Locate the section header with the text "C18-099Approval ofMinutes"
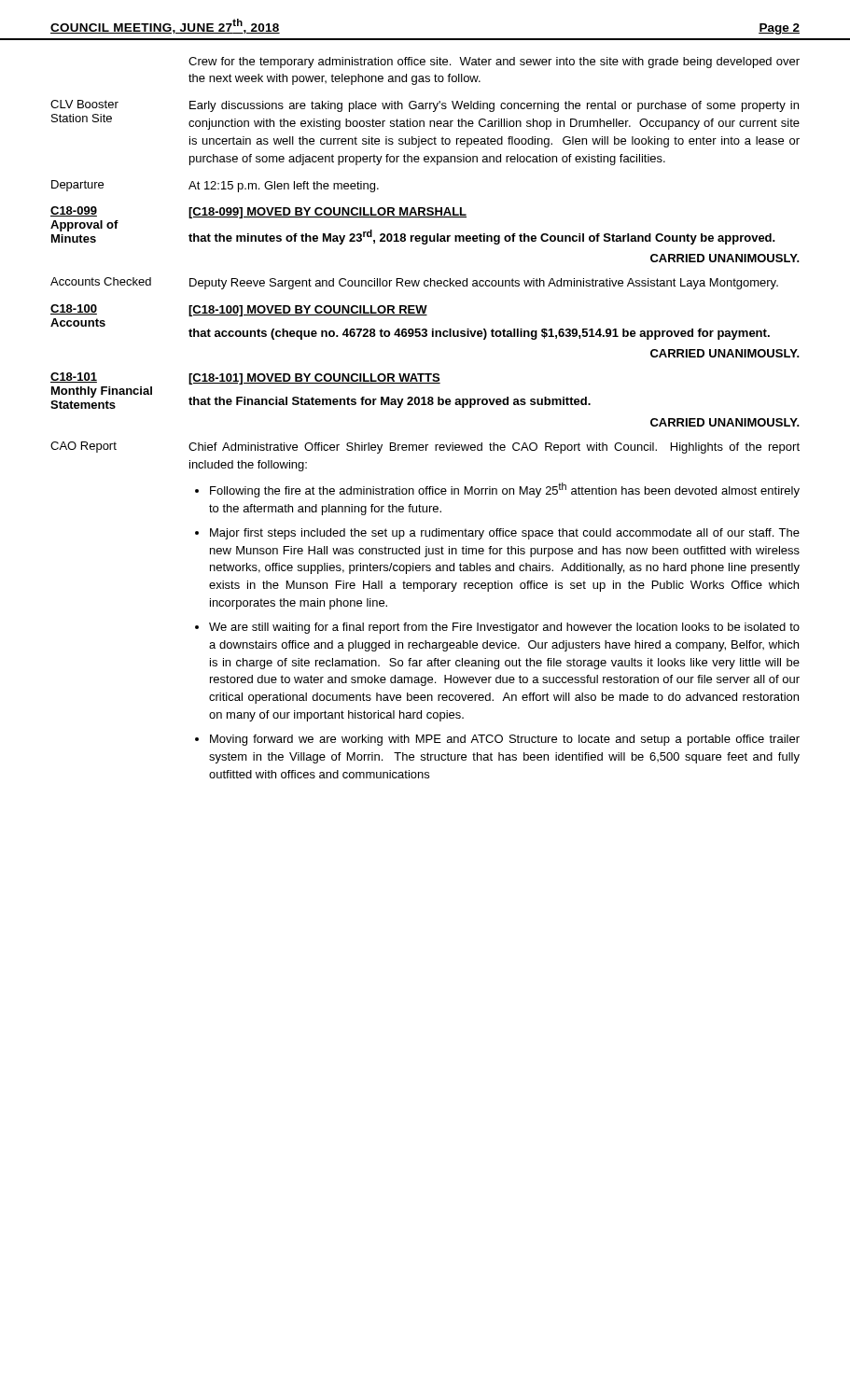The width and height of the screenshot is (850, 1400). tap(84, 225)
